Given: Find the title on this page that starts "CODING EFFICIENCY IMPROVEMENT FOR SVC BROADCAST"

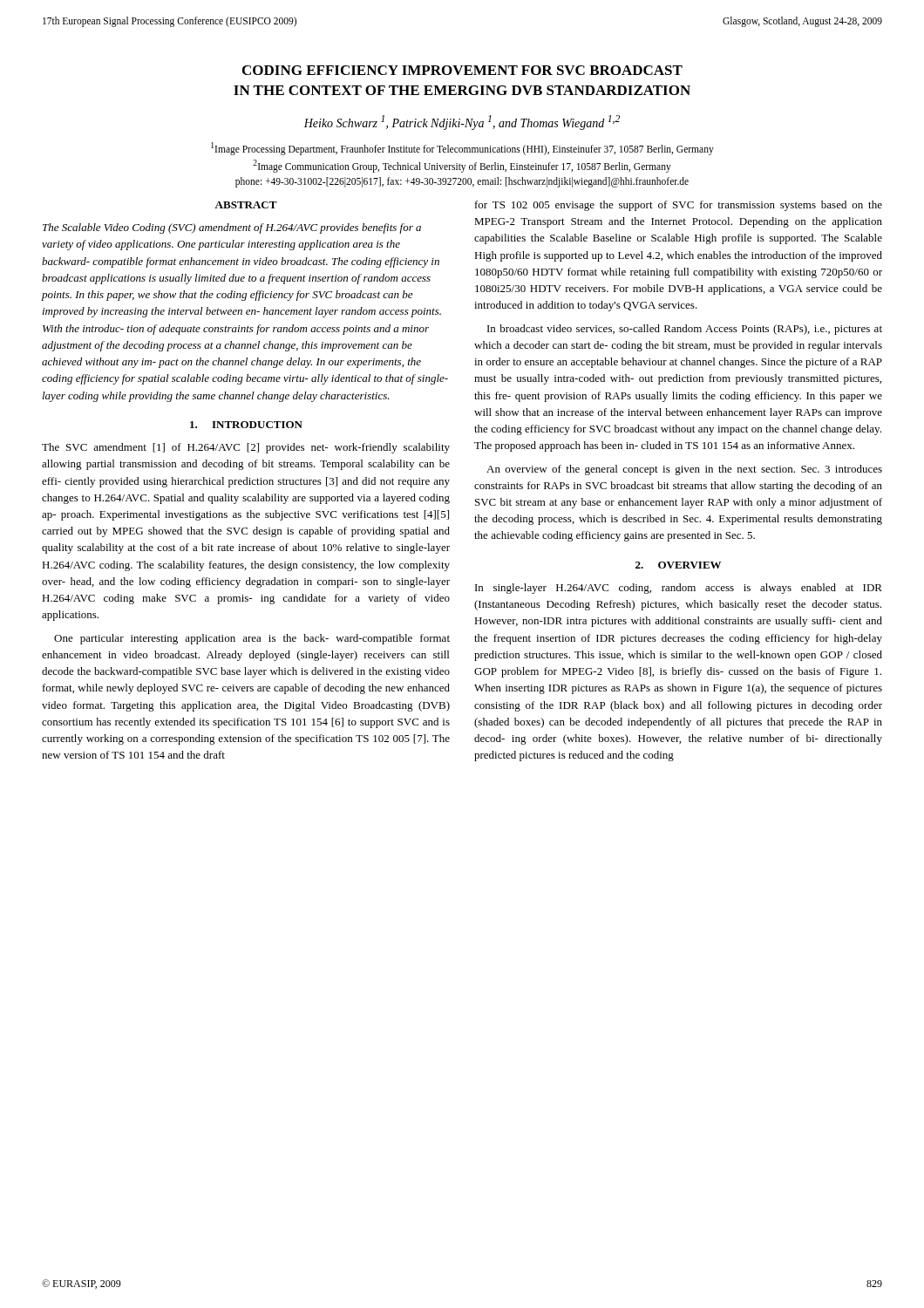Looking at the screenshot, I should tap(462, 125).
